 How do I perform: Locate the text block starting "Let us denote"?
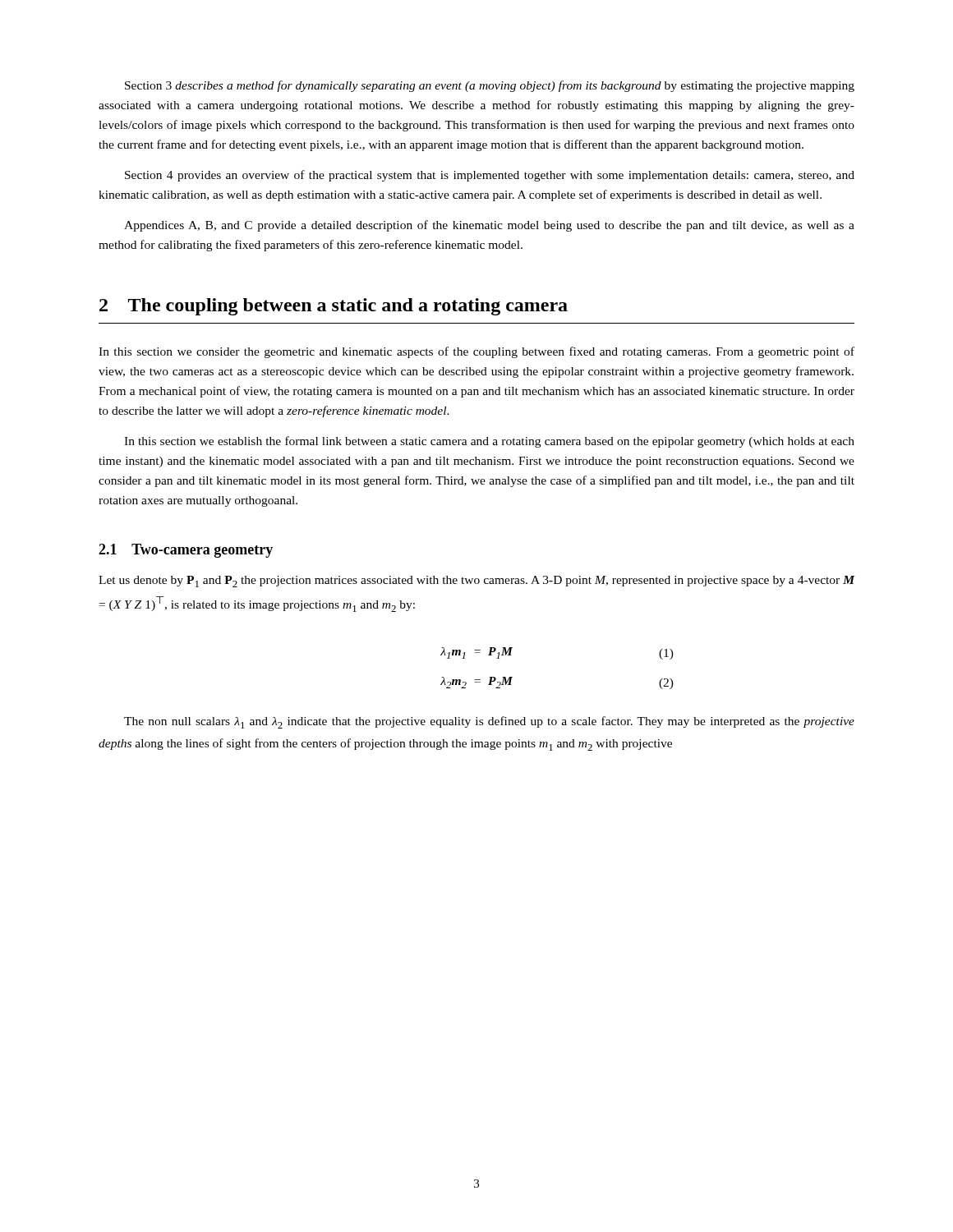pyautogui.click(x=476, y=594)
